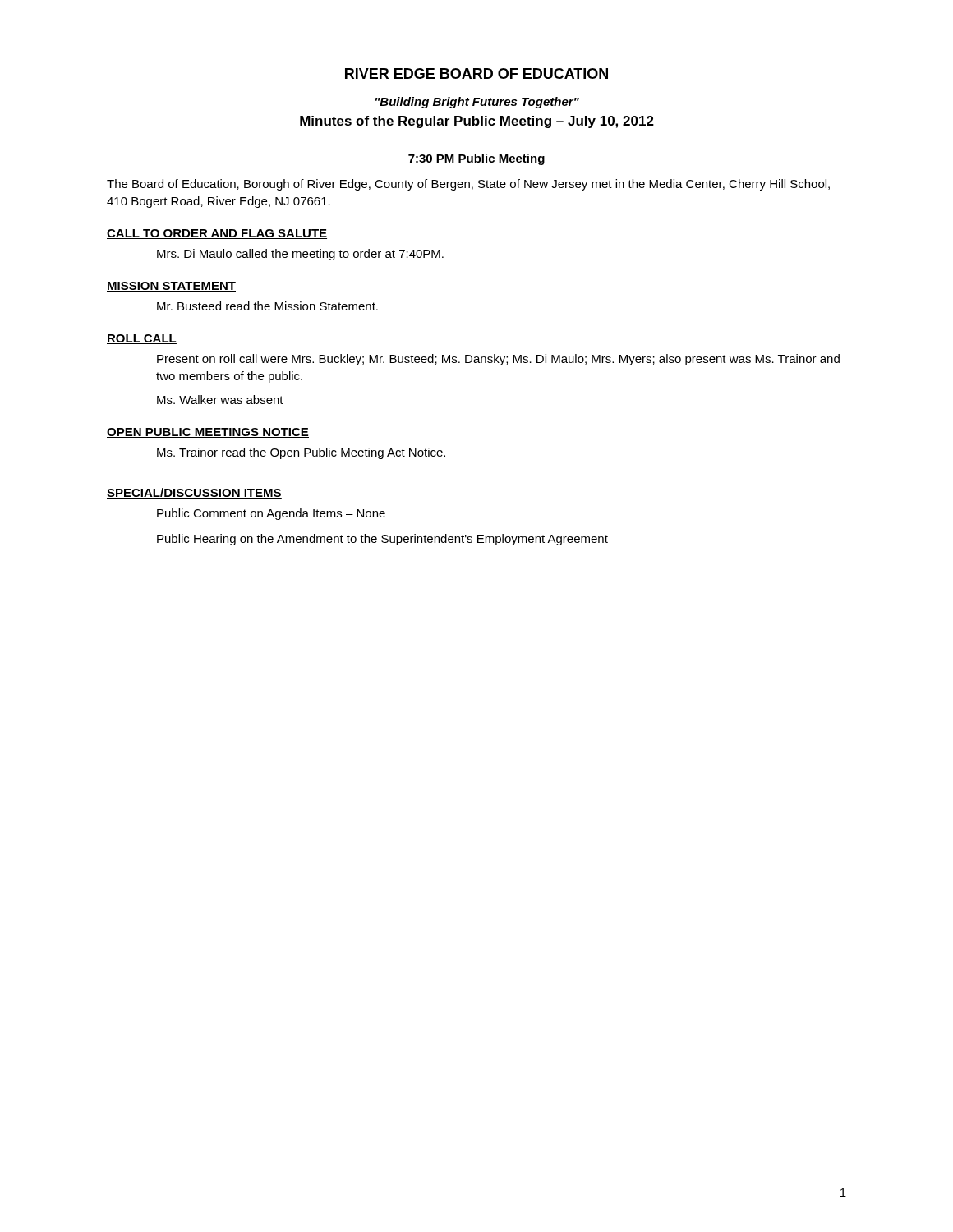
Task: Find the title with the text "RIVER EDGE BOARD OF EDUCATION"
Action: click(476, 74)
